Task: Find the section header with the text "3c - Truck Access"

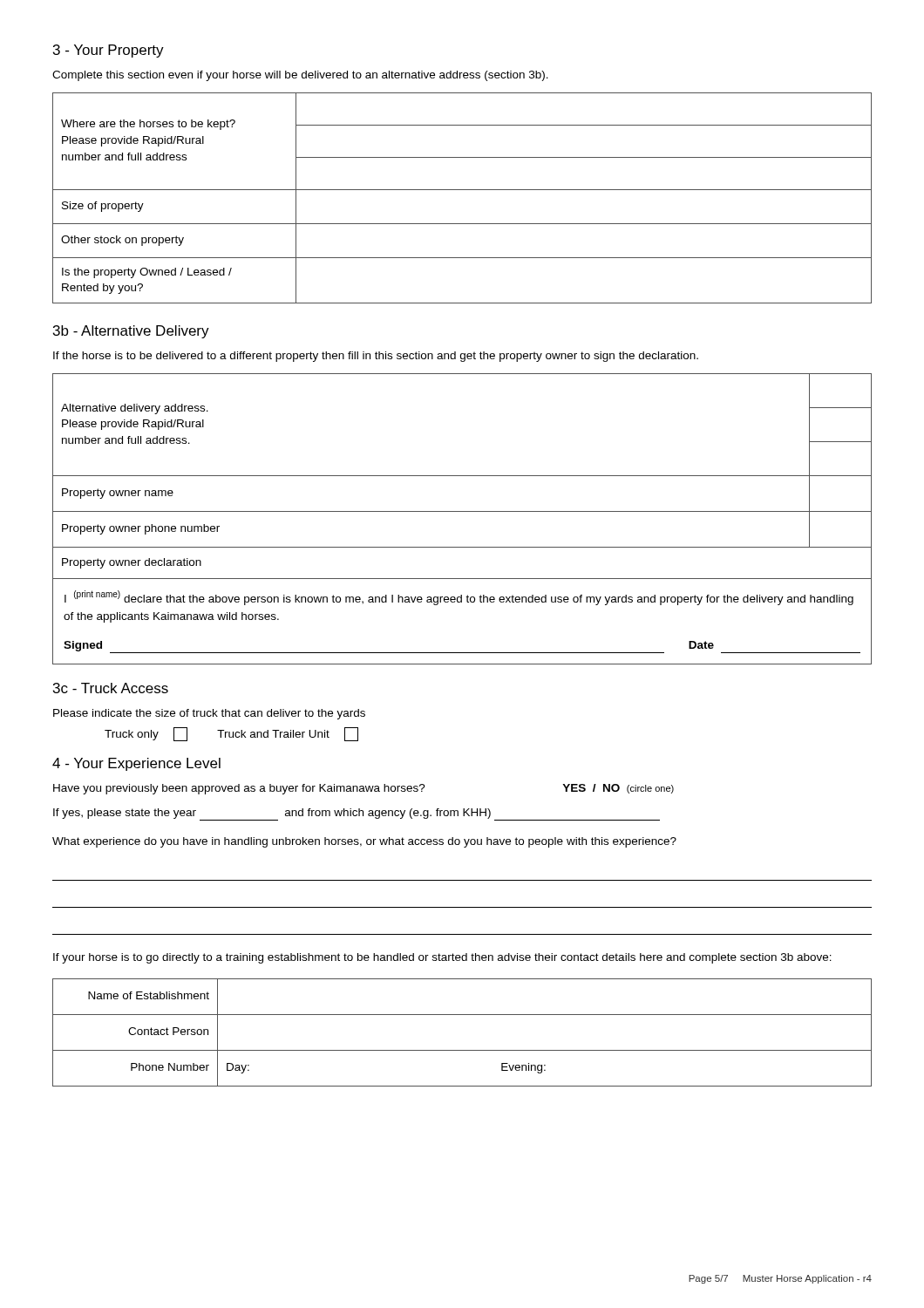Action: [x=110, y=689]
